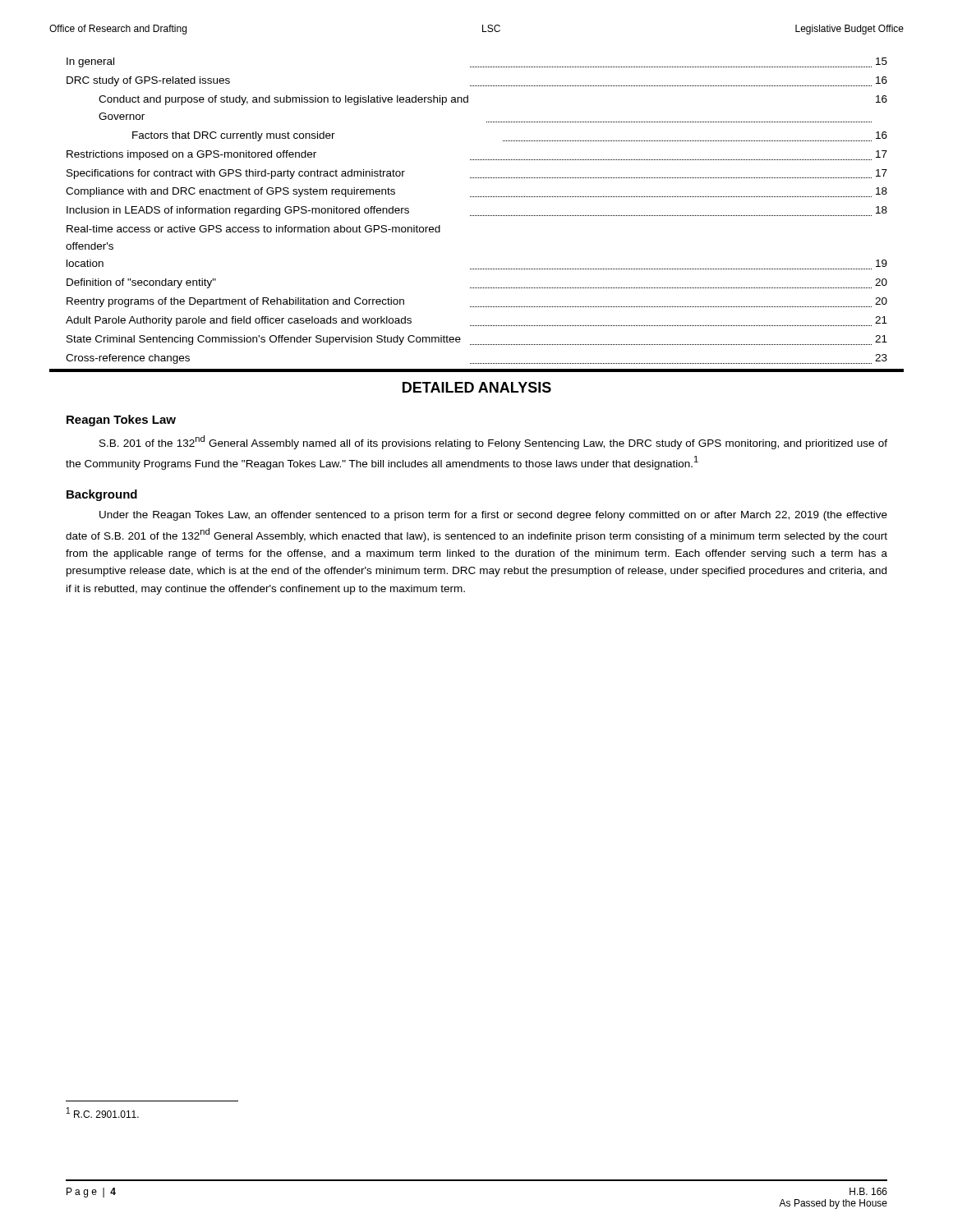Click the passage that begins "Restrictions imposed on a"
Screen dimensions: 1232x953
coord(476,154)
